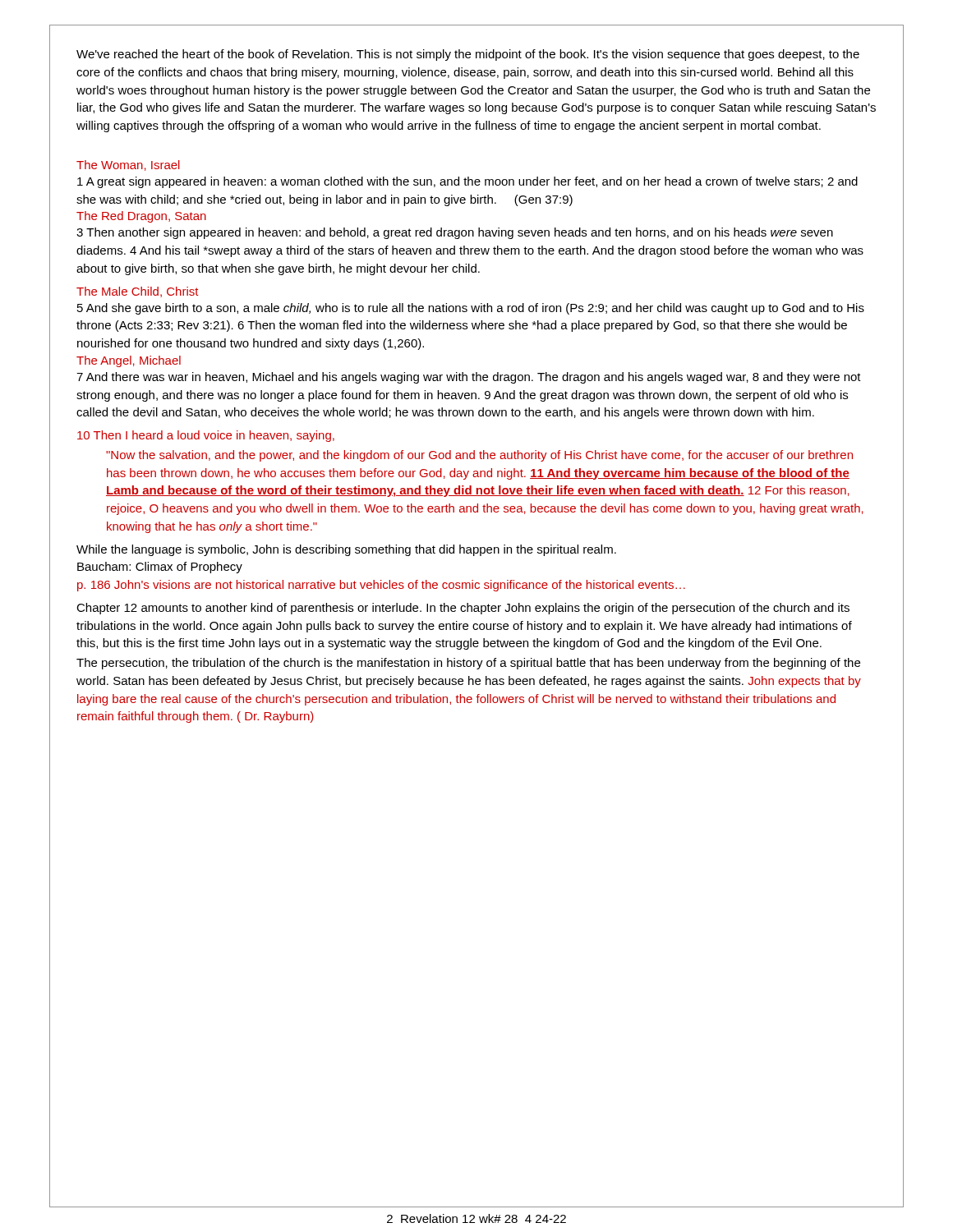953x1232 pixels.
Task: Find the text block containing "10 Then I heard"
Action: [x=206, y=436]
